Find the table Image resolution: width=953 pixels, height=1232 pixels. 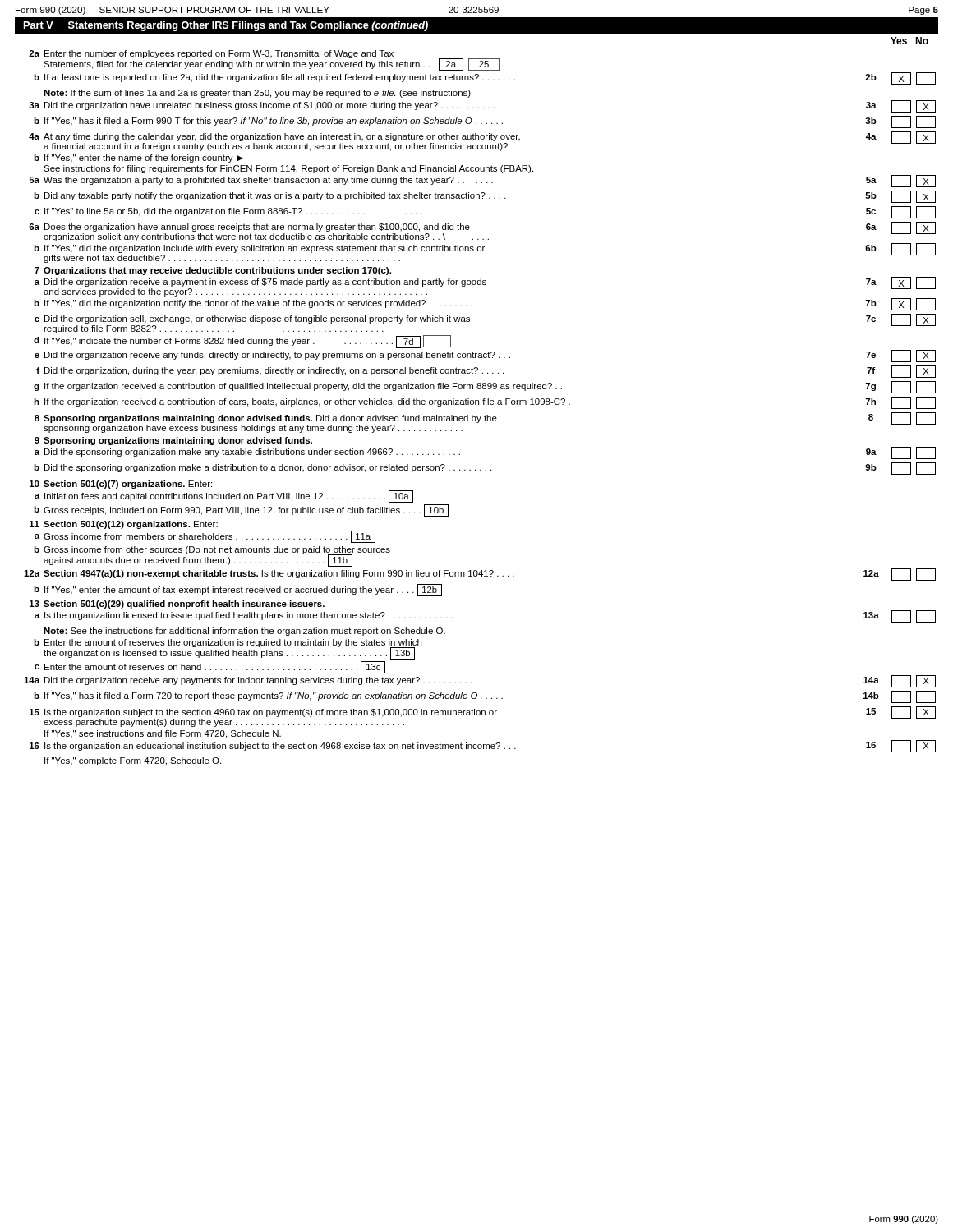click(x=476, y=407)
